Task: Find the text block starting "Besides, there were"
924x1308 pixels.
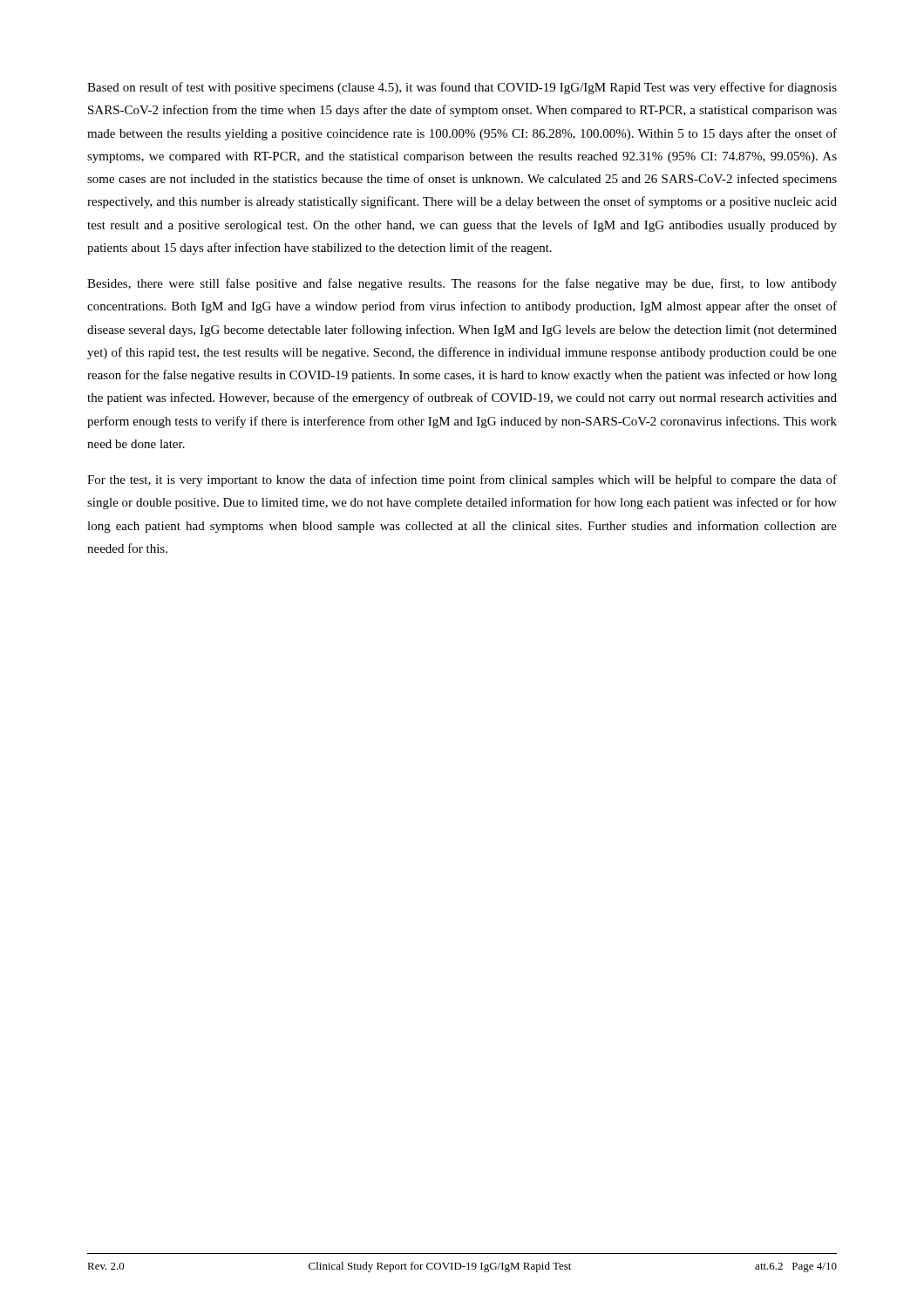Action: tap(462, 364)
